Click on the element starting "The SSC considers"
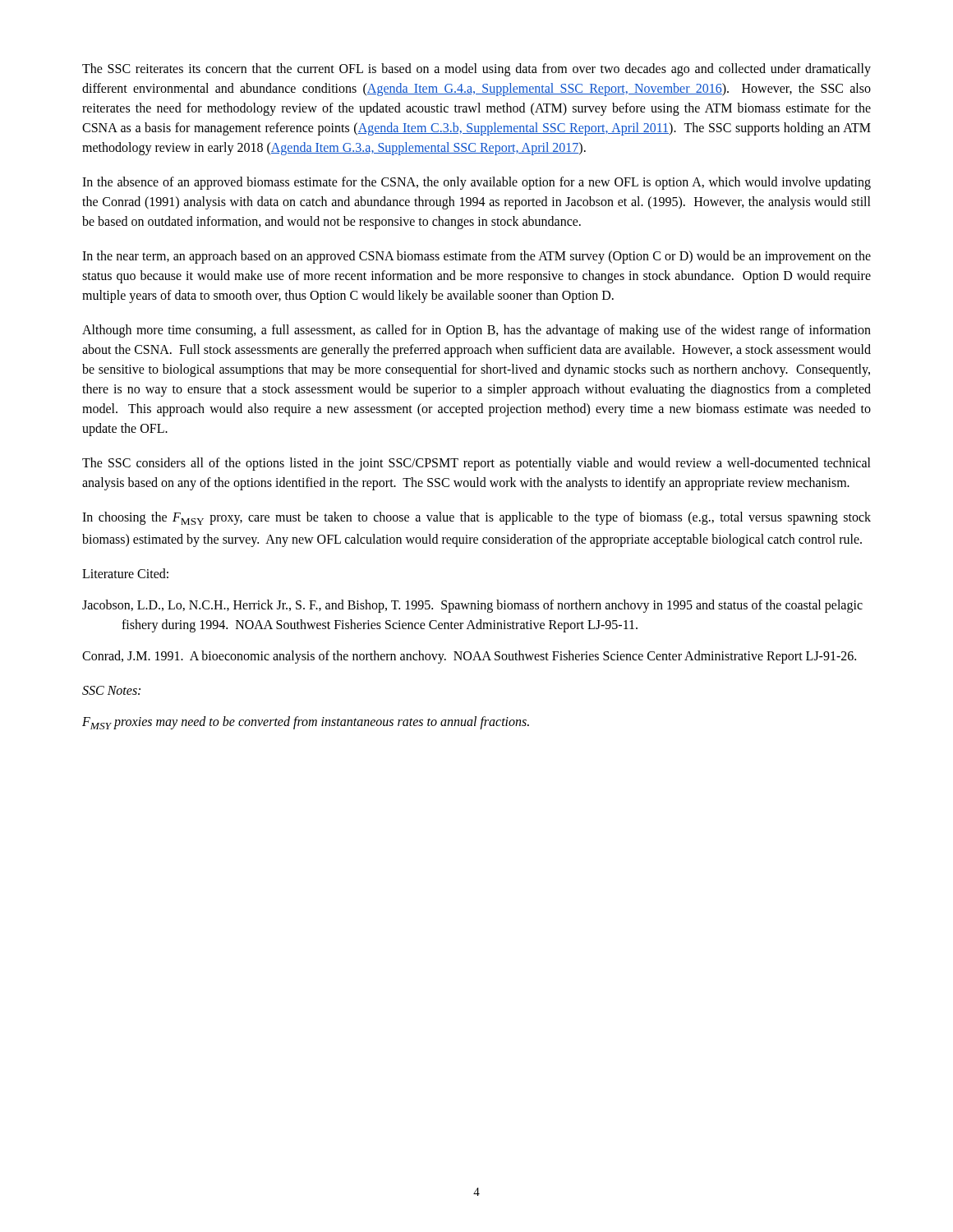The width and height of the screenshot is (953, 1232). click(476, 473)
